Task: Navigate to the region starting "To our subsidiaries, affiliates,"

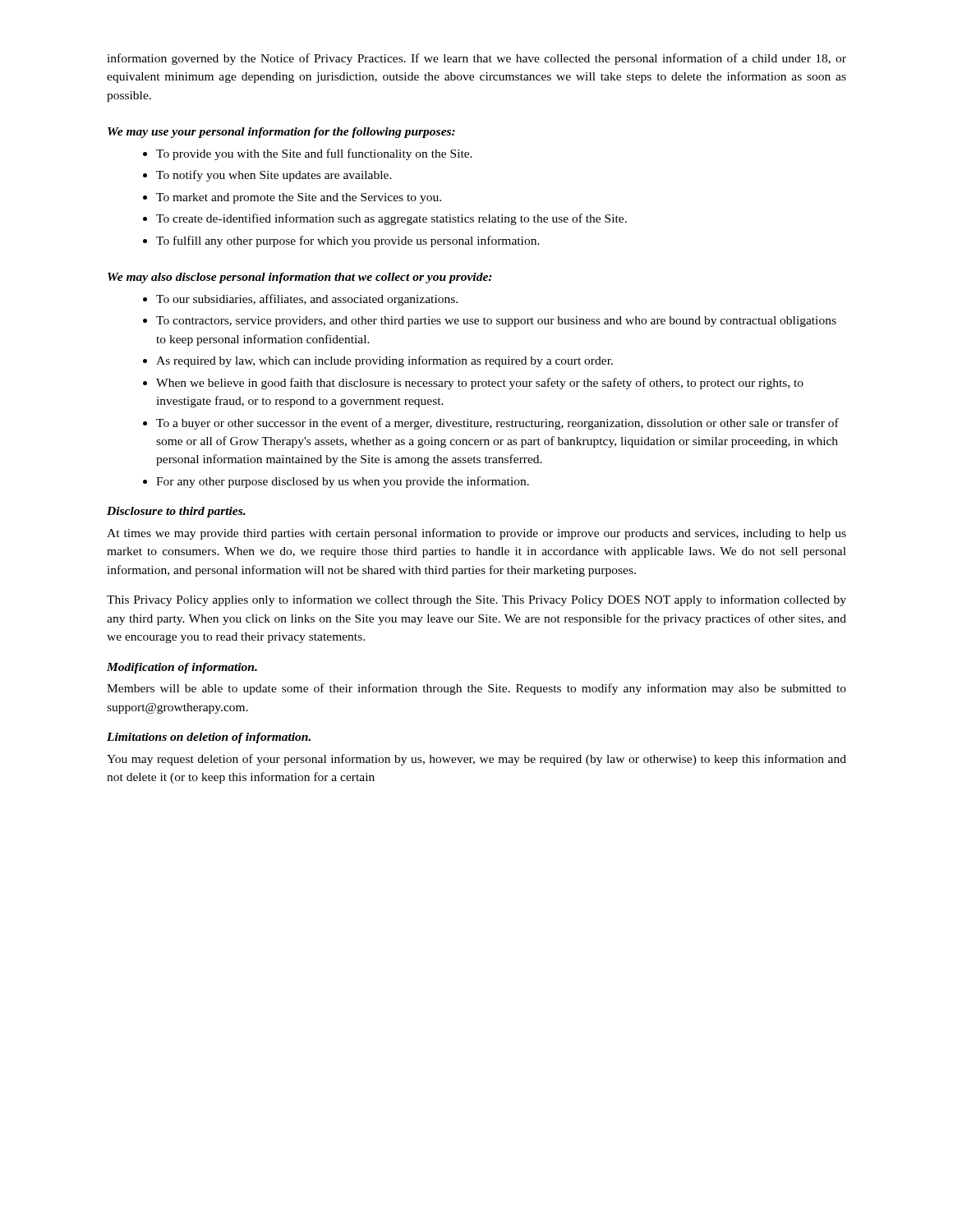Action: pyautogui.click(x=307, y=298)
